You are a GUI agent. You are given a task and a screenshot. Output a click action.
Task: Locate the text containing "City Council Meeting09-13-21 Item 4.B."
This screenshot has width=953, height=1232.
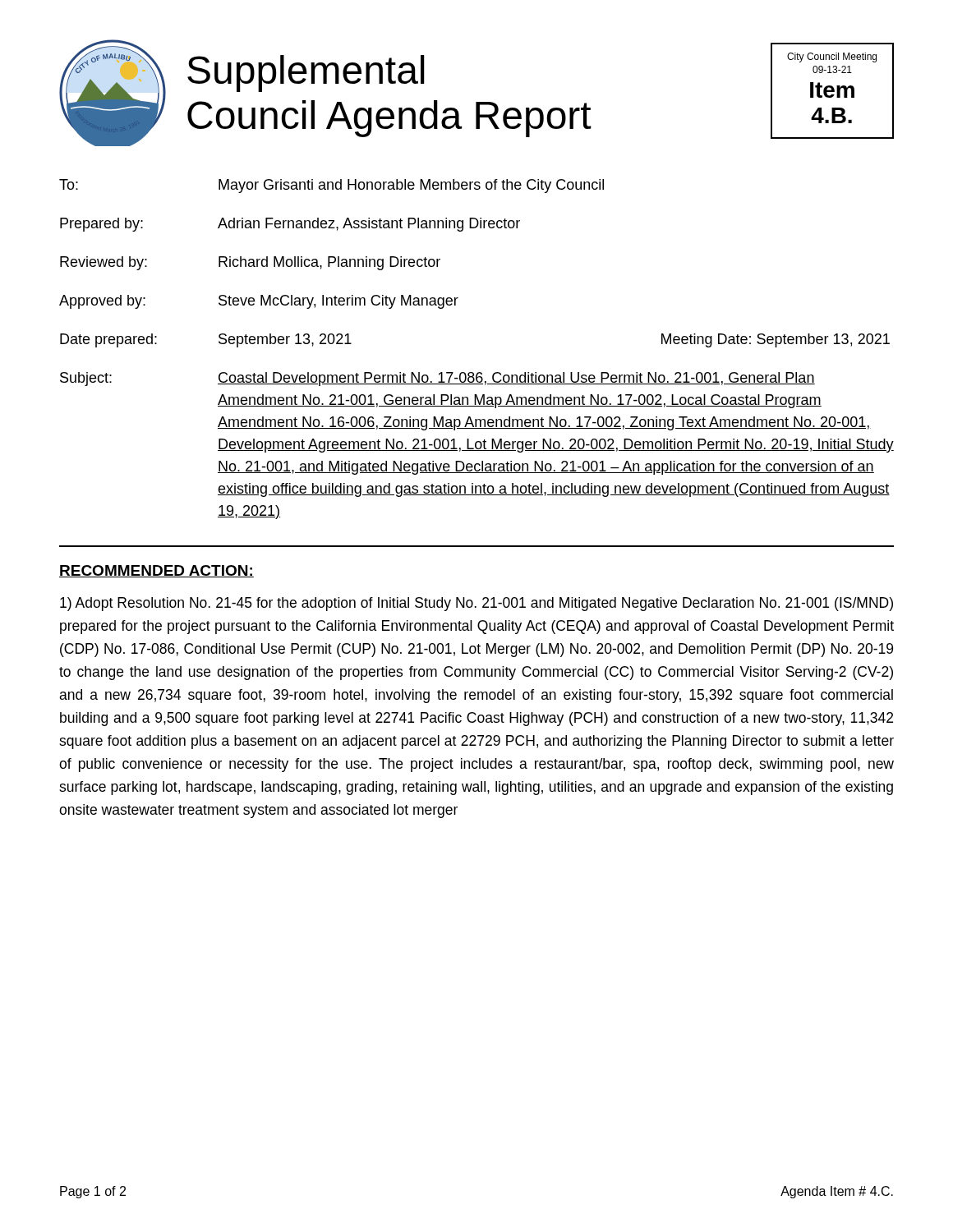[x=832, y=90]
